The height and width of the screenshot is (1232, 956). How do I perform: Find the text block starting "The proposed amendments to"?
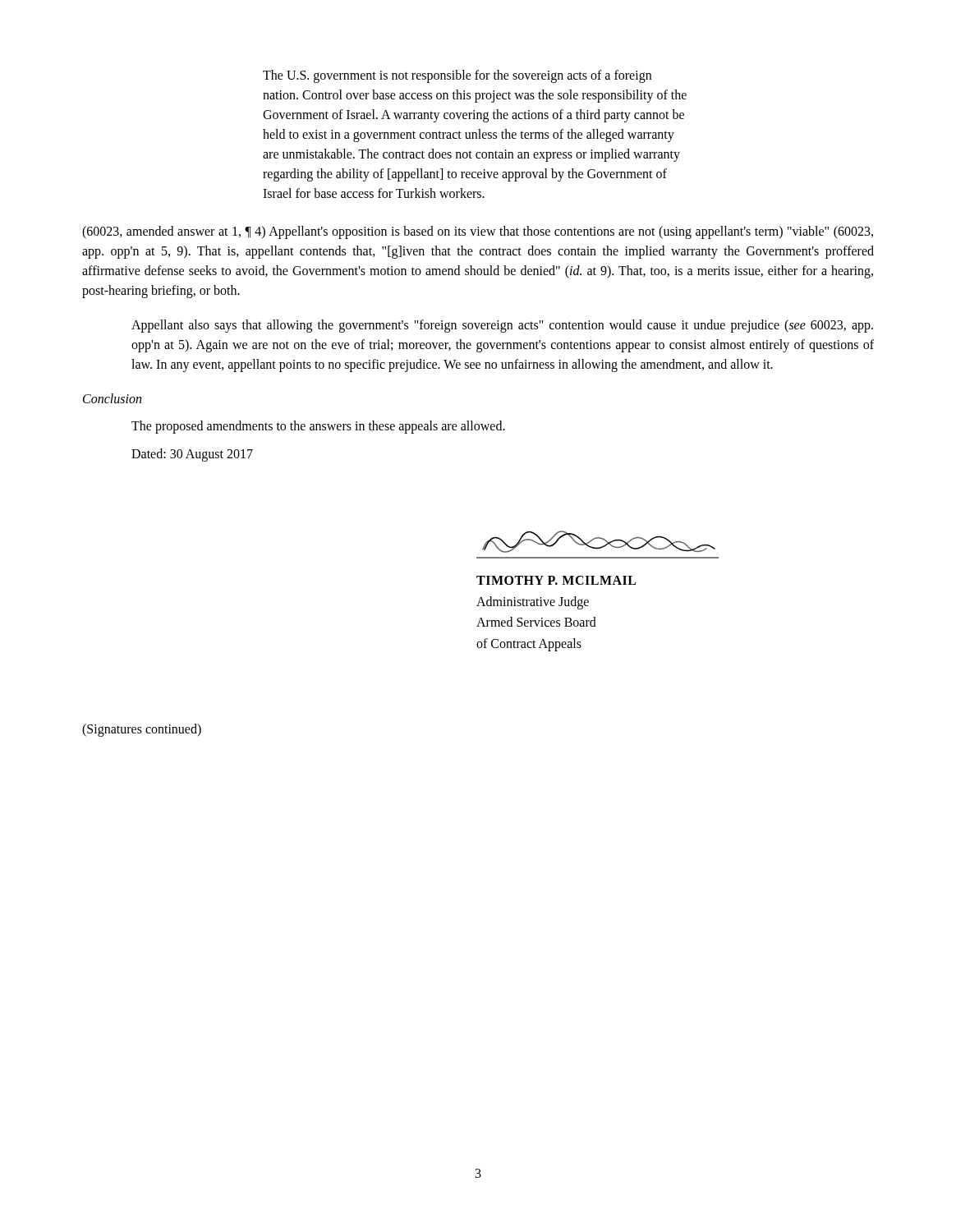pos(318,426)
